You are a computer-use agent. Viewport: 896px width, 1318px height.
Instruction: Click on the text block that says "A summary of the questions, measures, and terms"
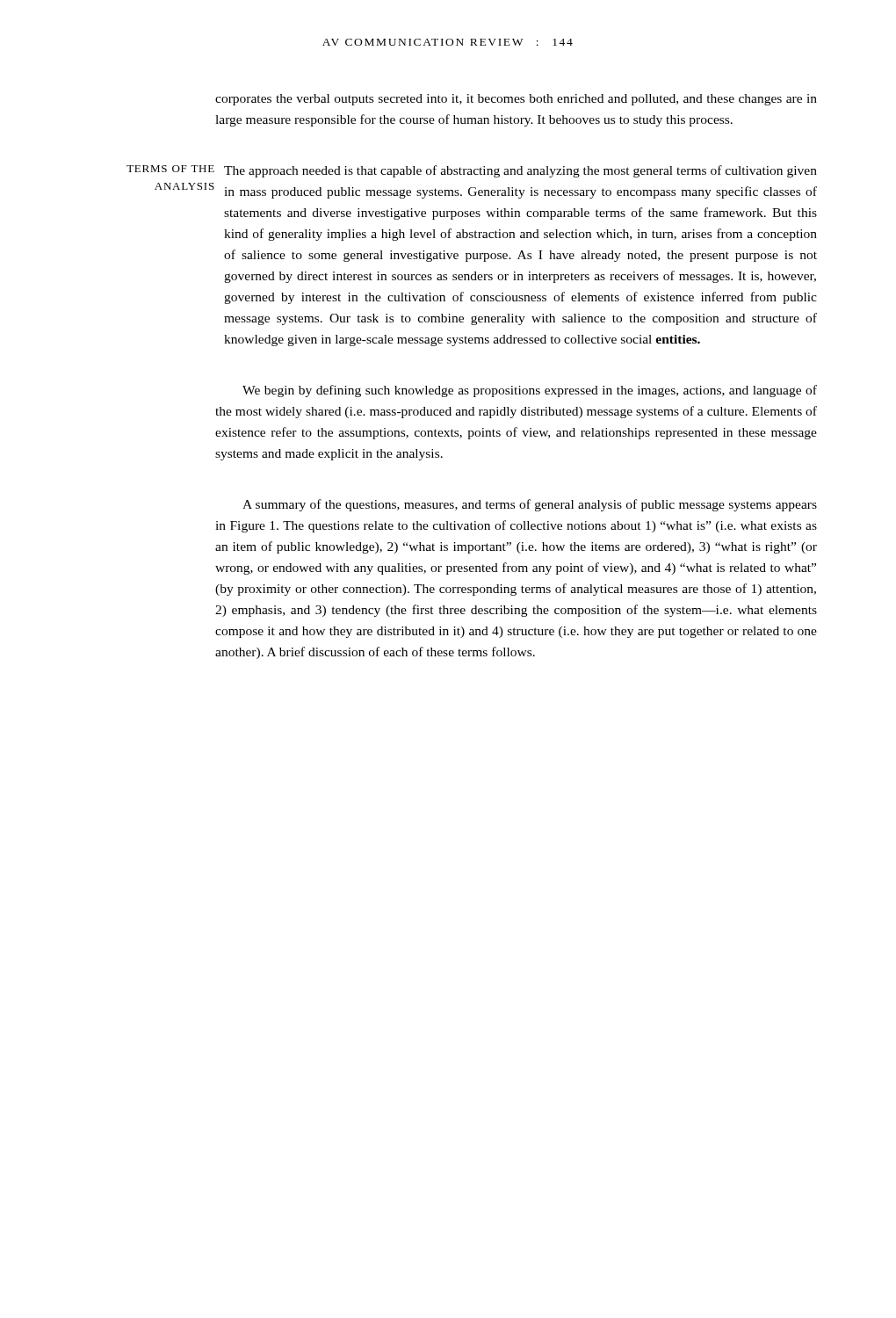(x=516, y=578)
